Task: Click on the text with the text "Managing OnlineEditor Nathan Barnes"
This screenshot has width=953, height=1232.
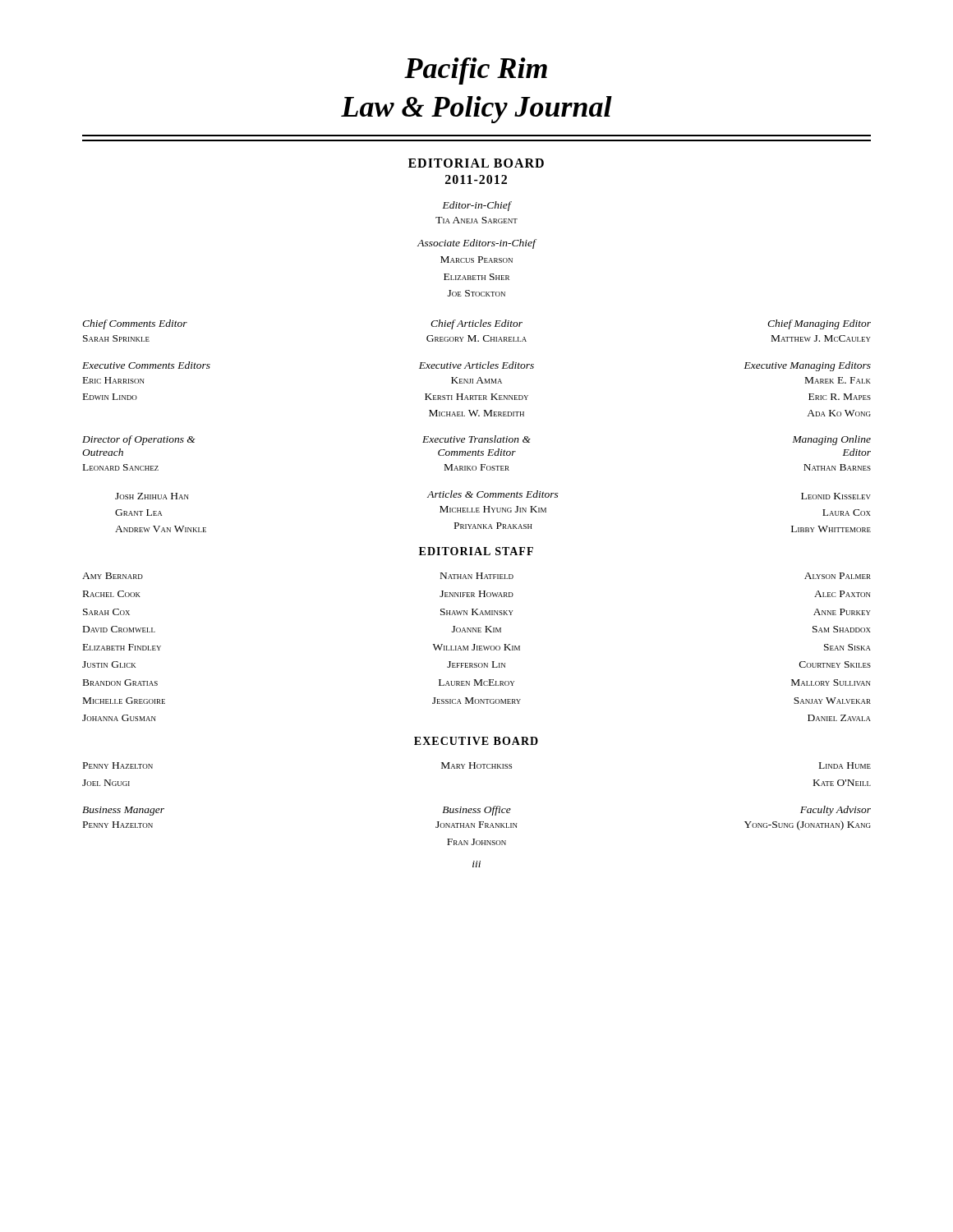Action: pos(832,440)
